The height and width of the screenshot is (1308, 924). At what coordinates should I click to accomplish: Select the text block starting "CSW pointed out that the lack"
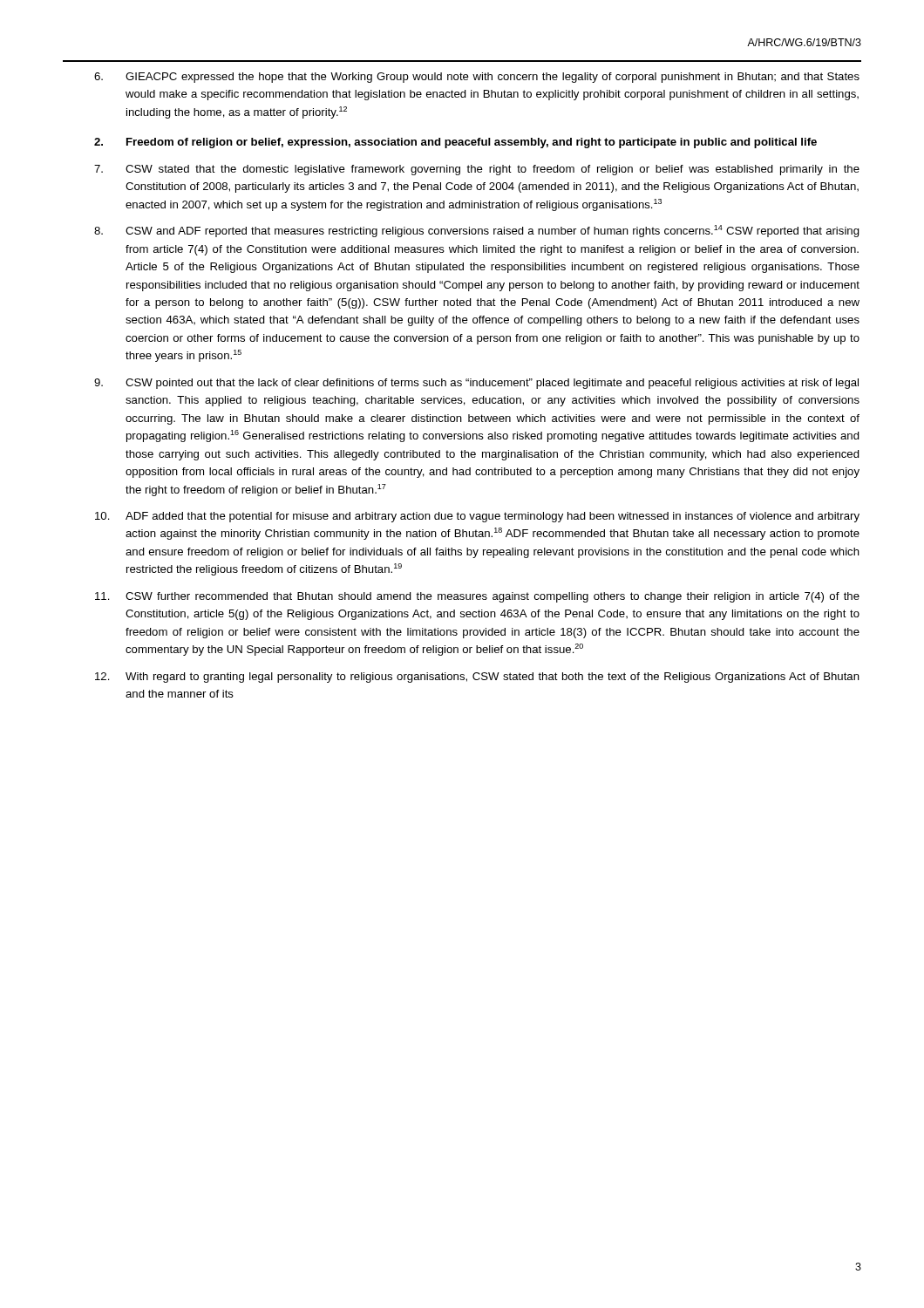[477, 436]
